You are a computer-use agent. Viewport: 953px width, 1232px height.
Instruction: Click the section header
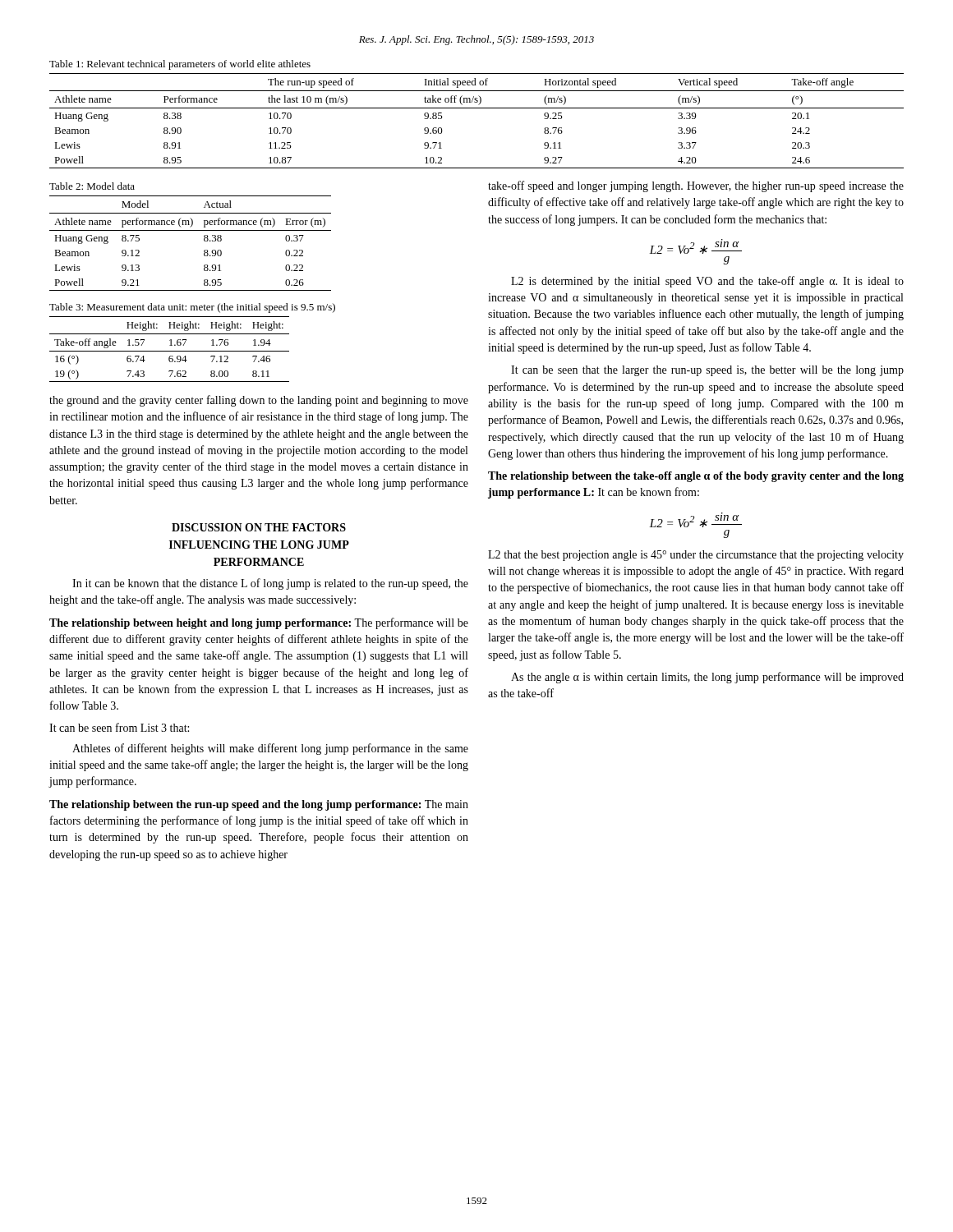click(x=259, y=545)
